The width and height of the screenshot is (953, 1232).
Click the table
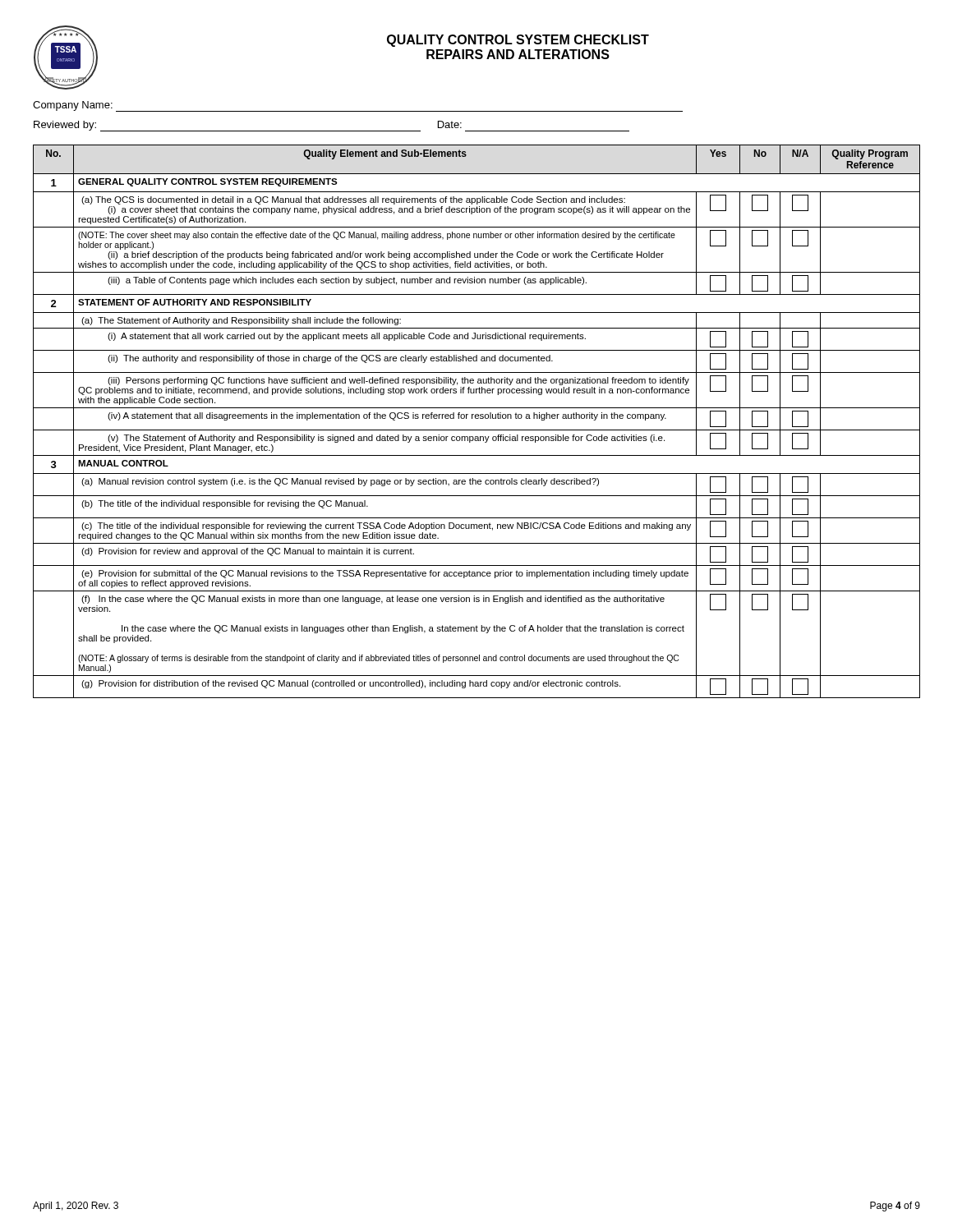(x=476, y=421)
